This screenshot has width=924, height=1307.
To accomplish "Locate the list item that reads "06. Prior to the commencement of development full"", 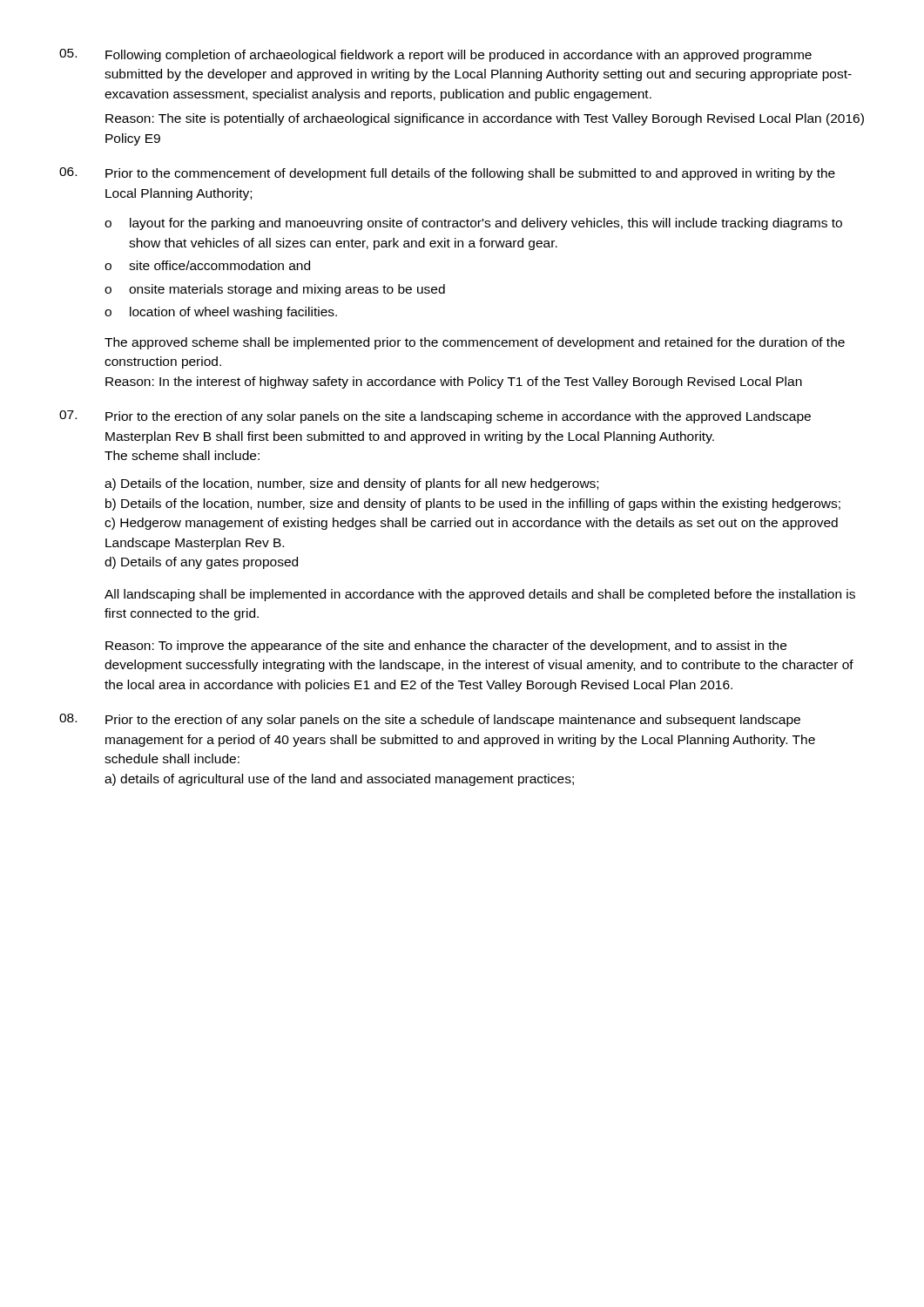I will coord(447,174).
